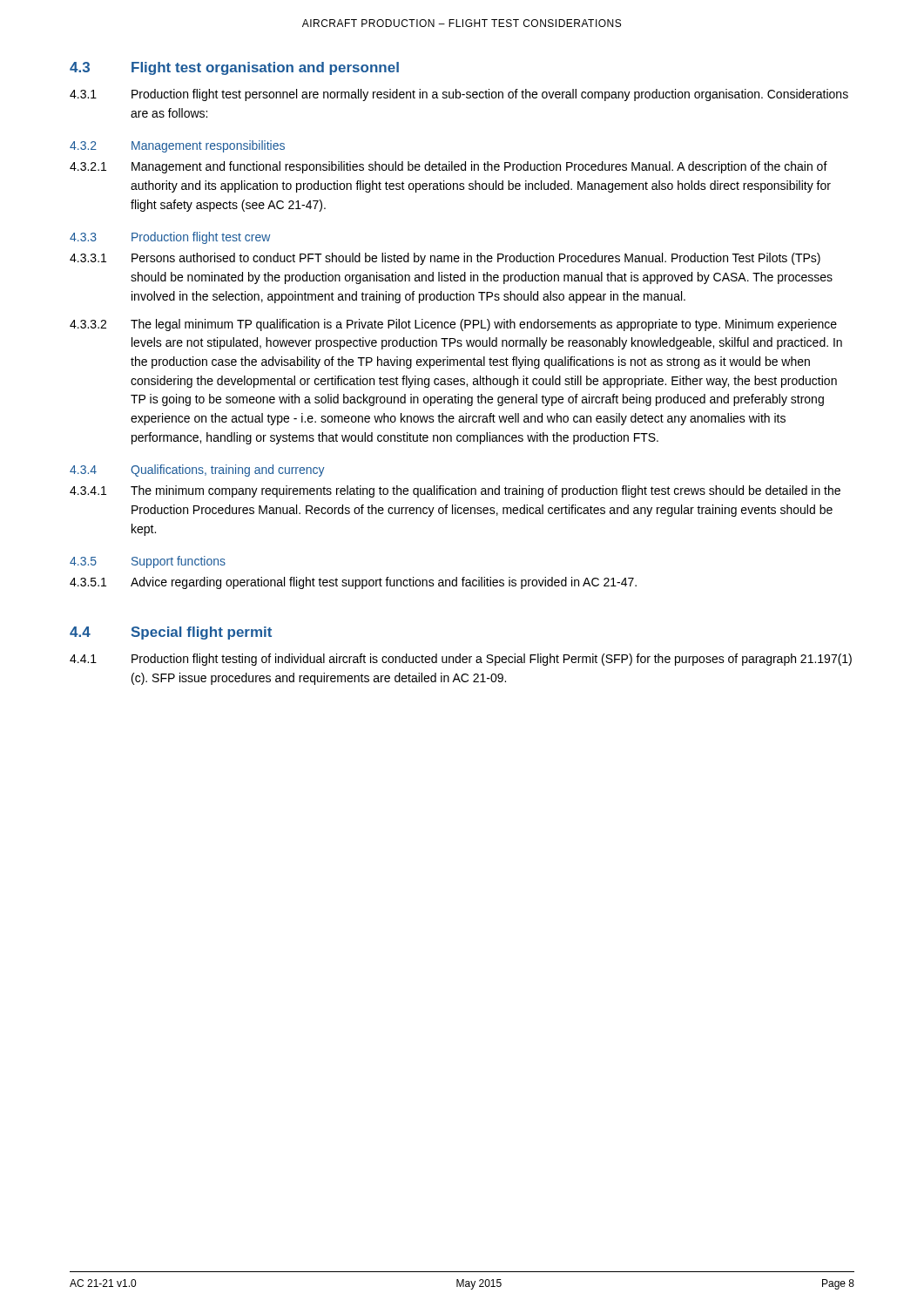Viewport: 924px width, 1307px height.
Task: Find the block on this page that starts "3.4.1 The minimum company requirements relating to"
Action: pyautogui.click(x=462, y=510)
